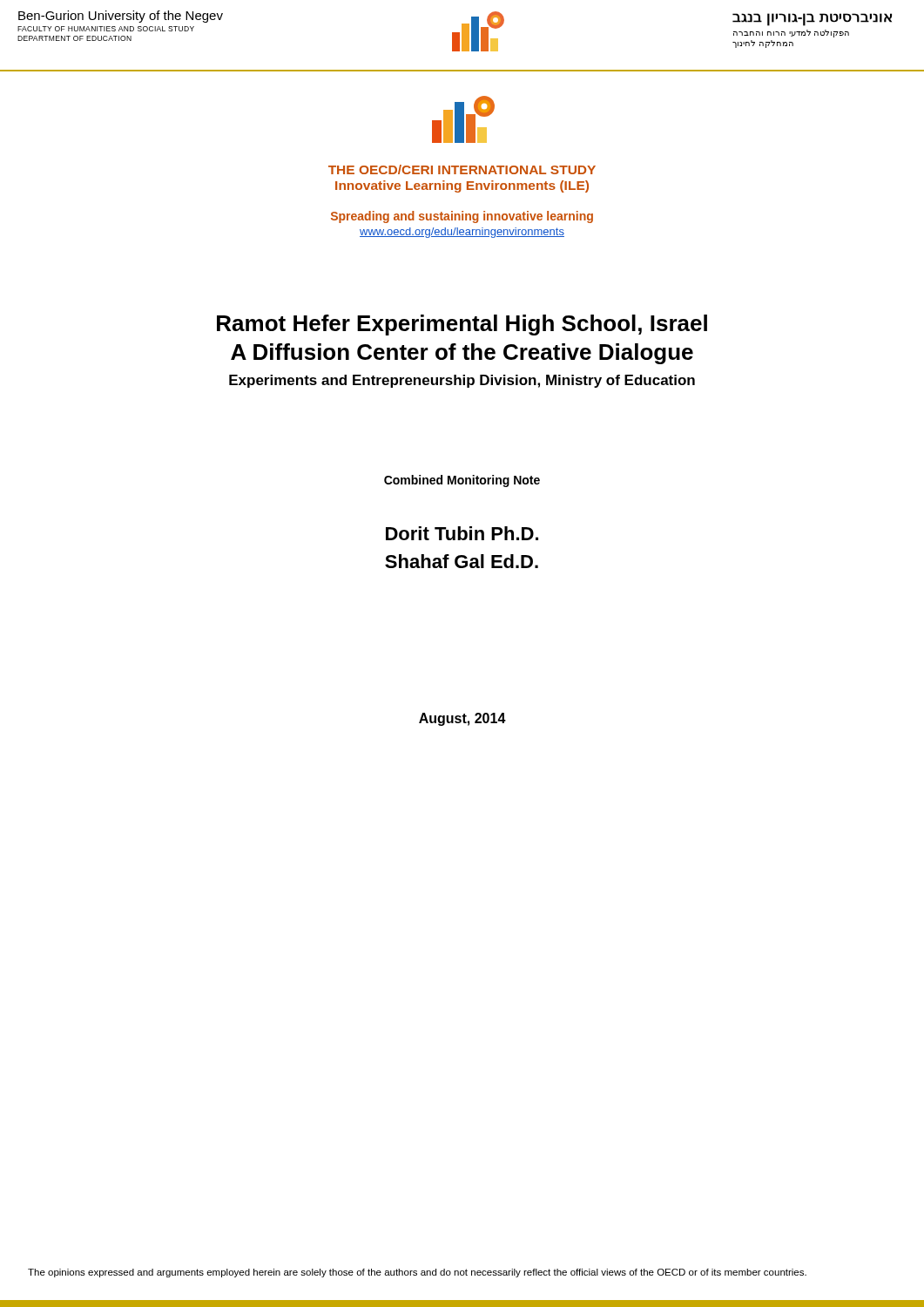
Task: Find the region starting "Combined Monitoring Note"
Action: click(462, 480)
